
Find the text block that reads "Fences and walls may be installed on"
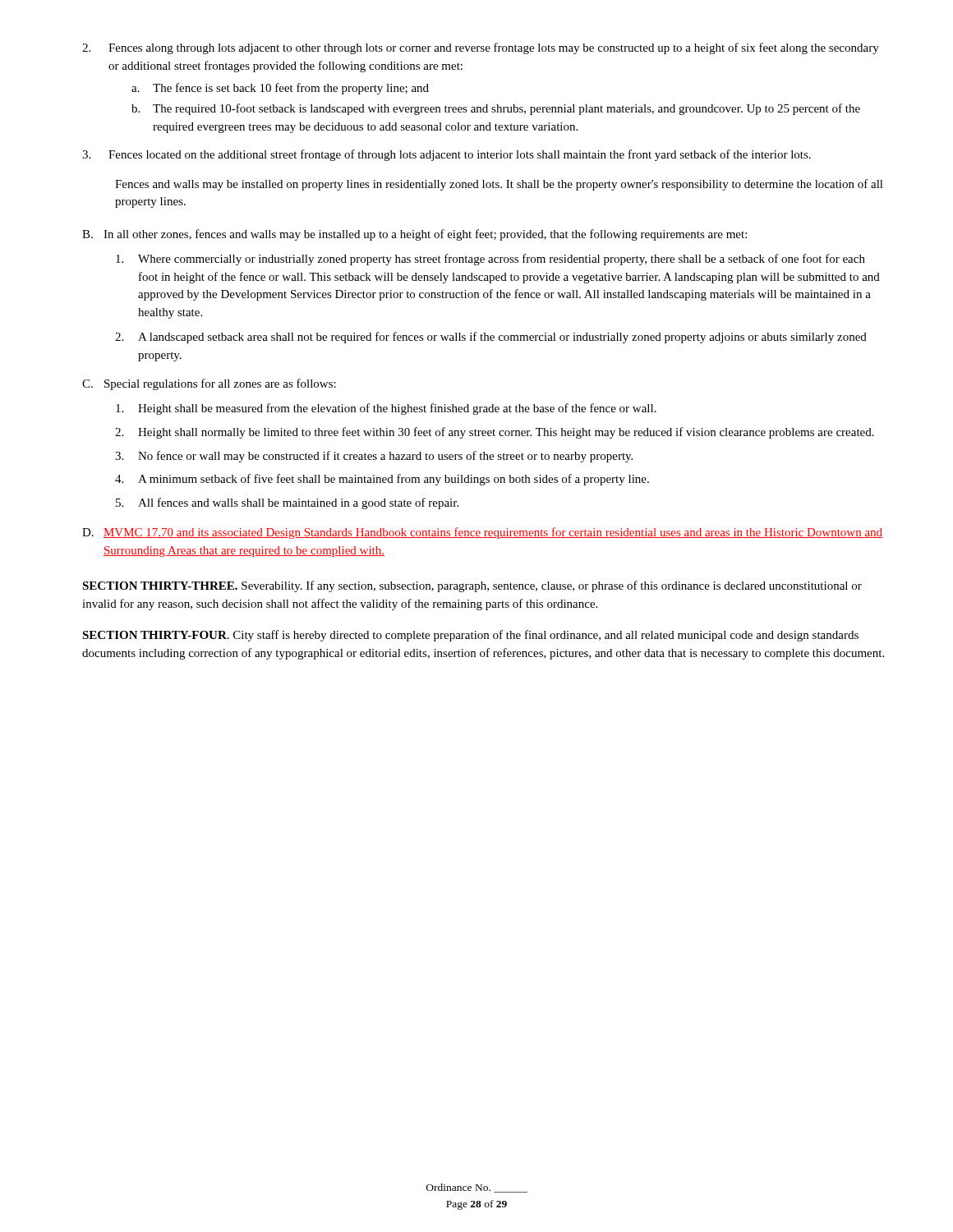pos(499,192)
